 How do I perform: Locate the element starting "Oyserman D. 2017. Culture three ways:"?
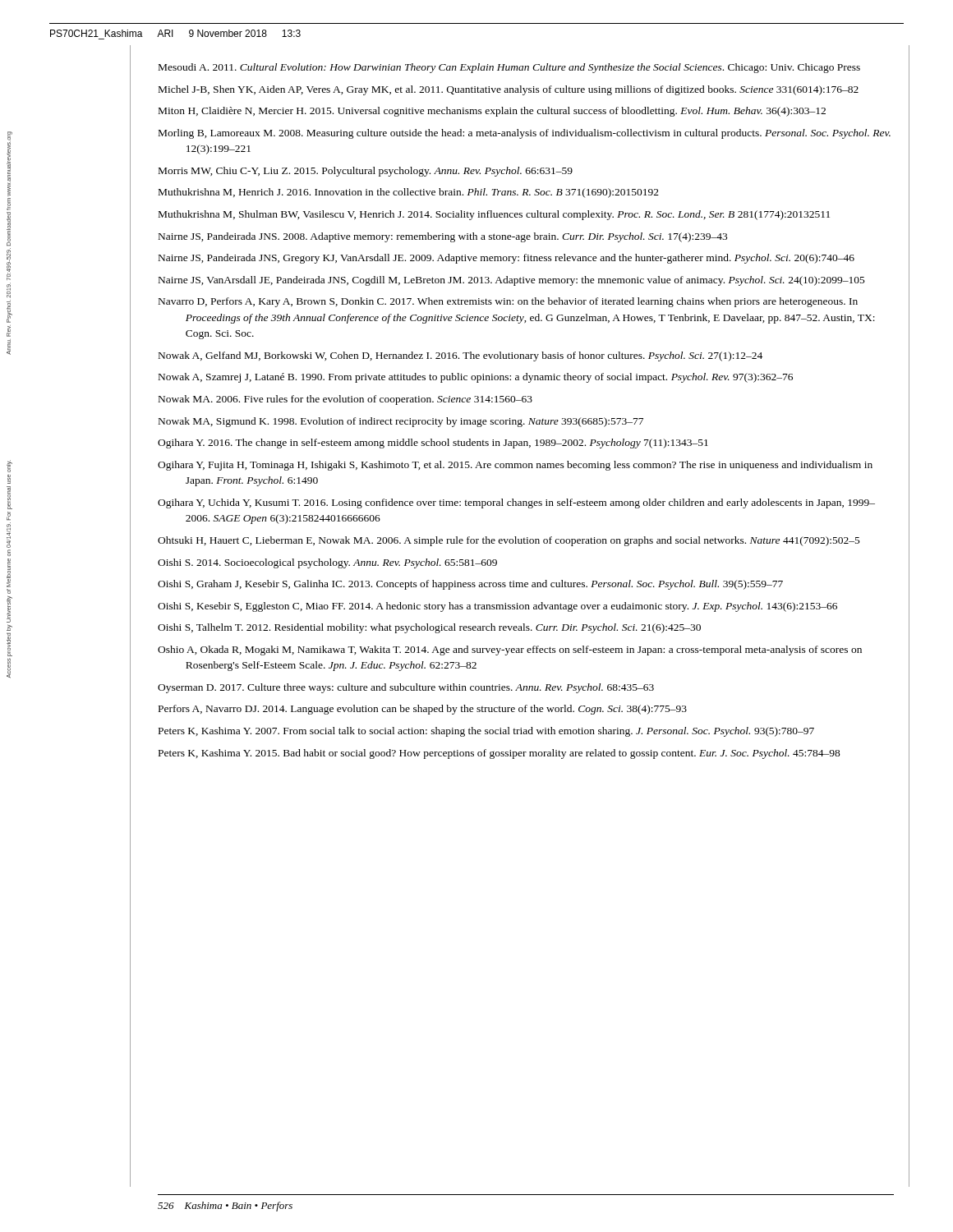point(406,687)
